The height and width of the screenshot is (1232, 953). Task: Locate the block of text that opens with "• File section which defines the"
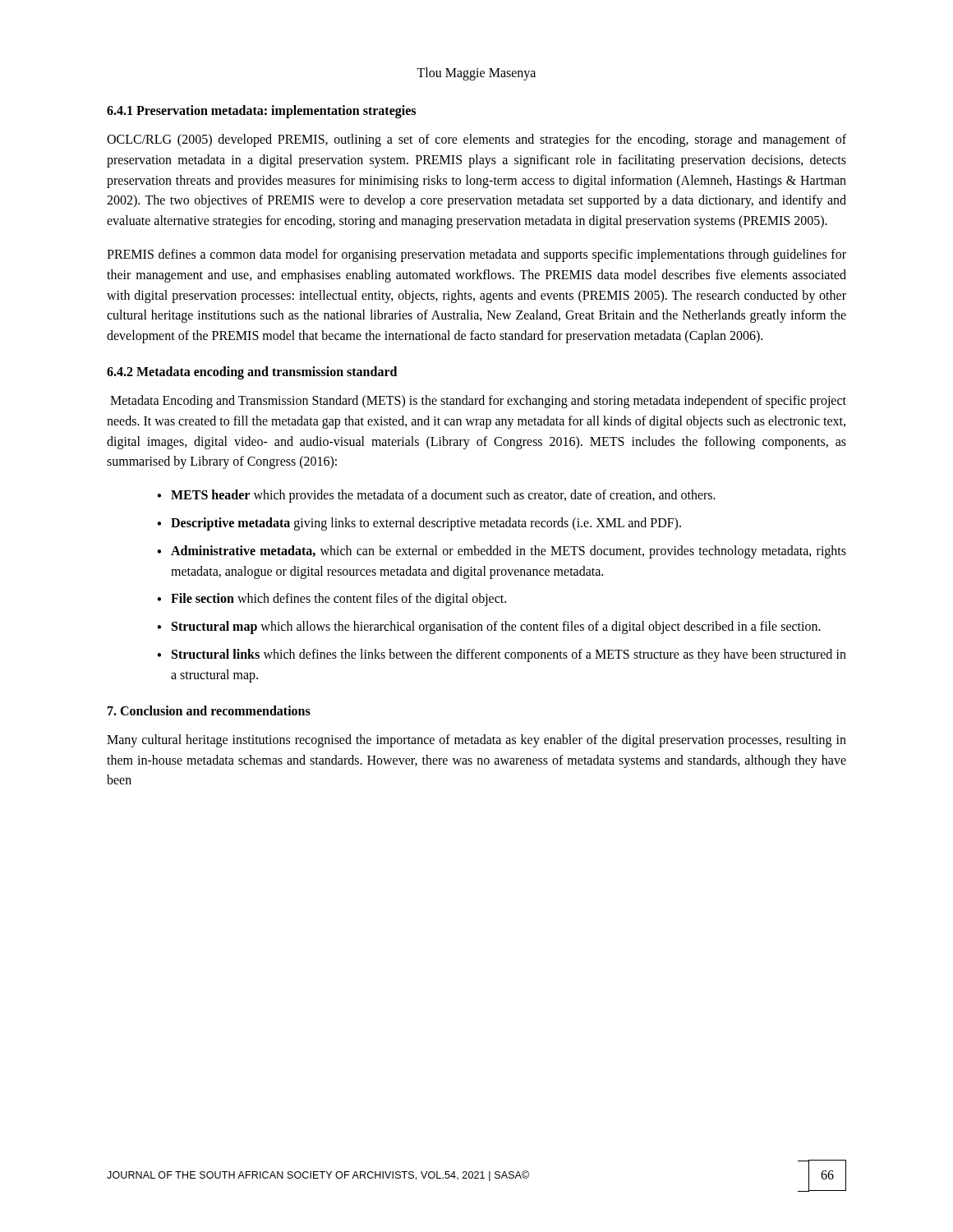497,600
